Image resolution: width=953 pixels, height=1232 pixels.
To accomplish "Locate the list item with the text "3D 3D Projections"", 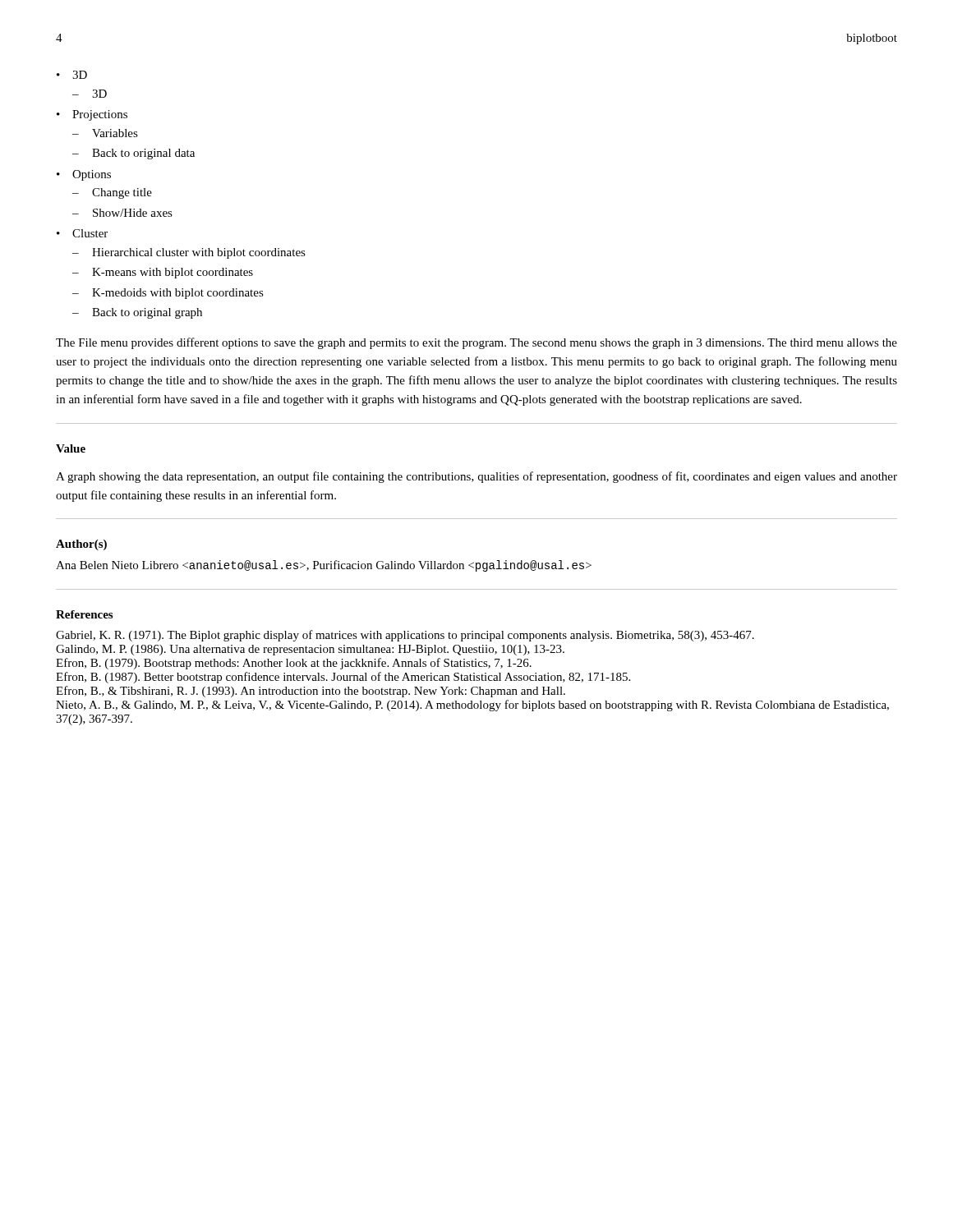I will 72,75.
